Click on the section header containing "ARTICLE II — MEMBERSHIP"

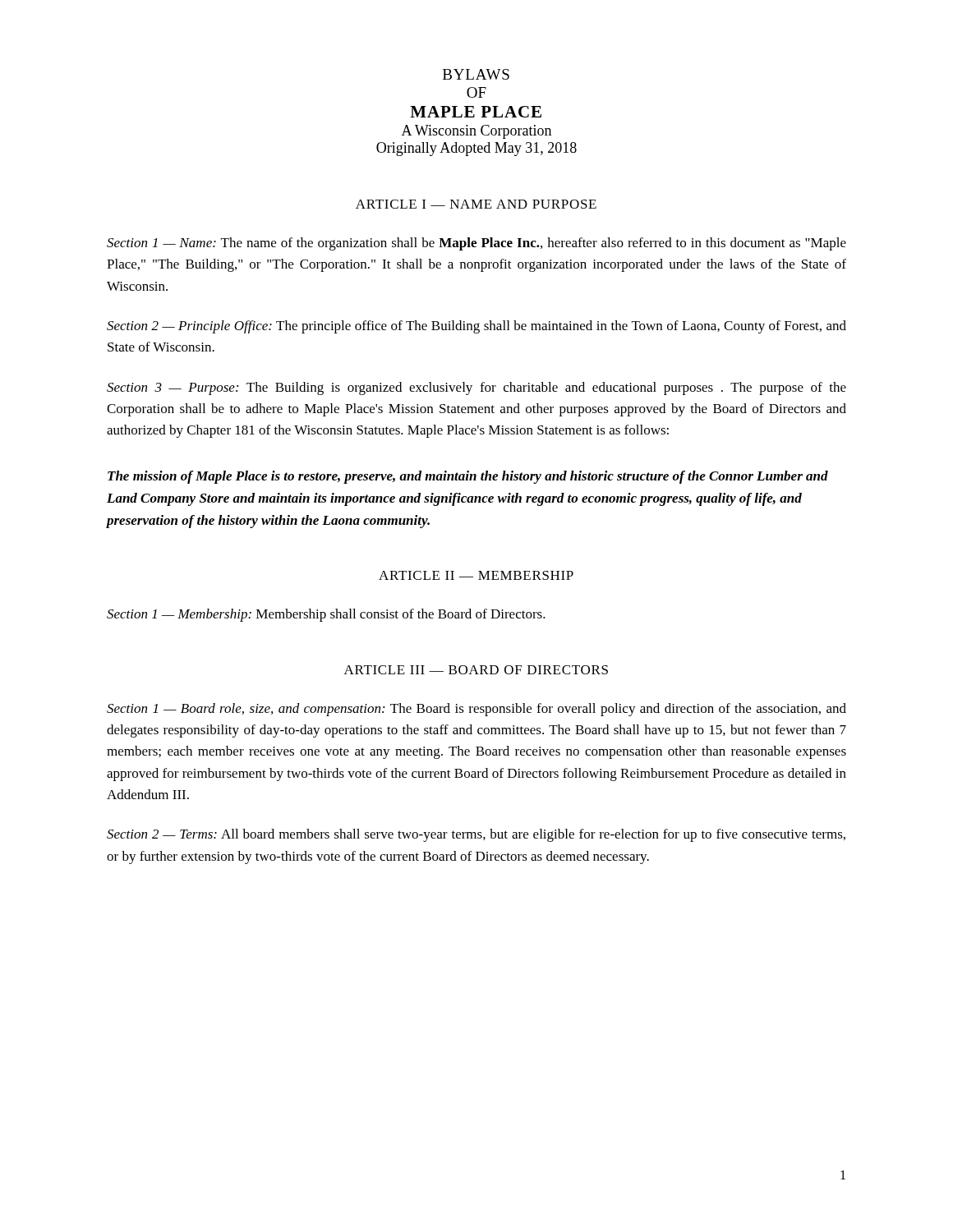(x=476, y=576)
